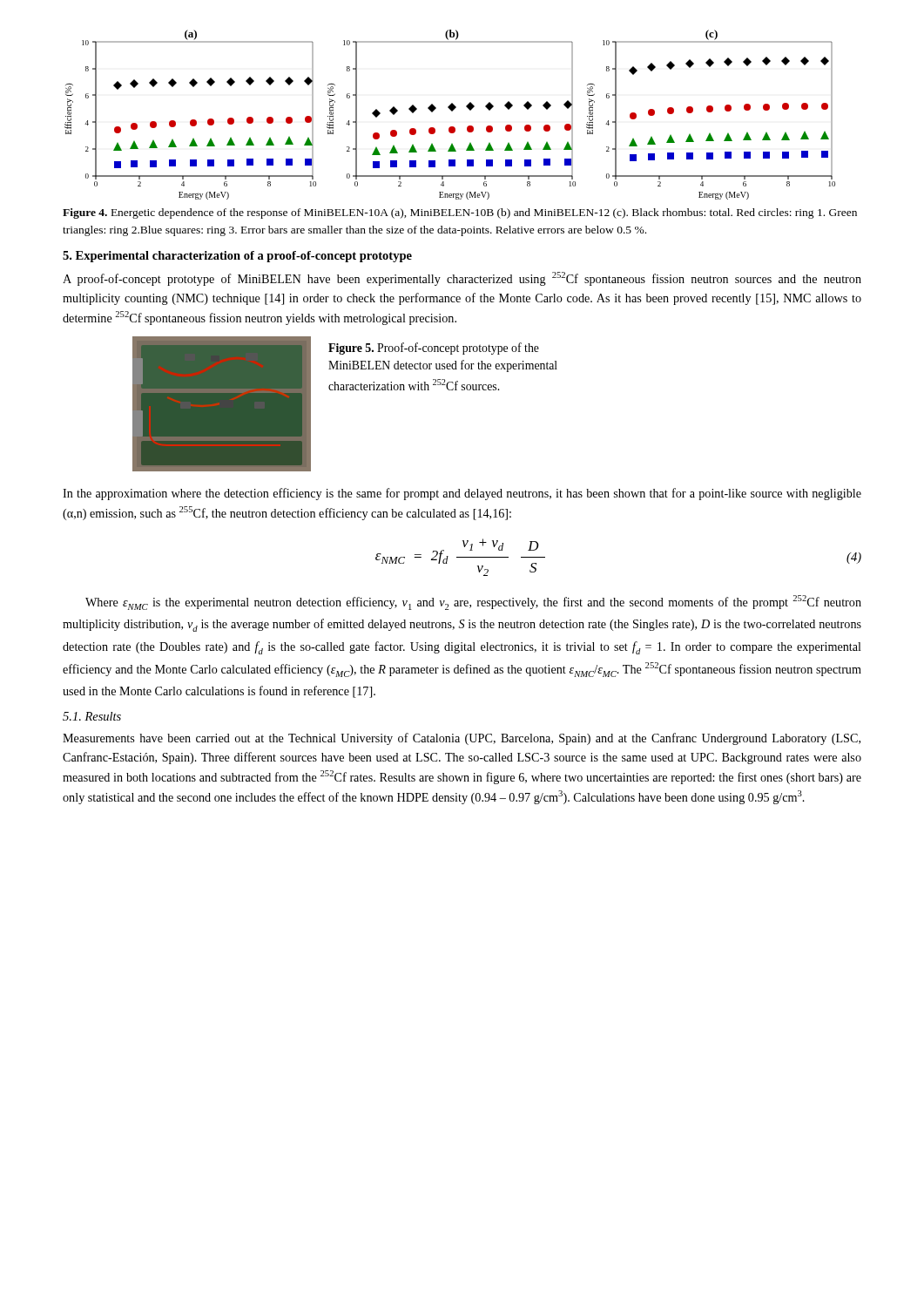Click on the caption with the text "Figure 5. Proof-of-concept prototype of the MiniBELEN"
Image resolution: width=924 pixels, height=1307 pixels.
443,367
